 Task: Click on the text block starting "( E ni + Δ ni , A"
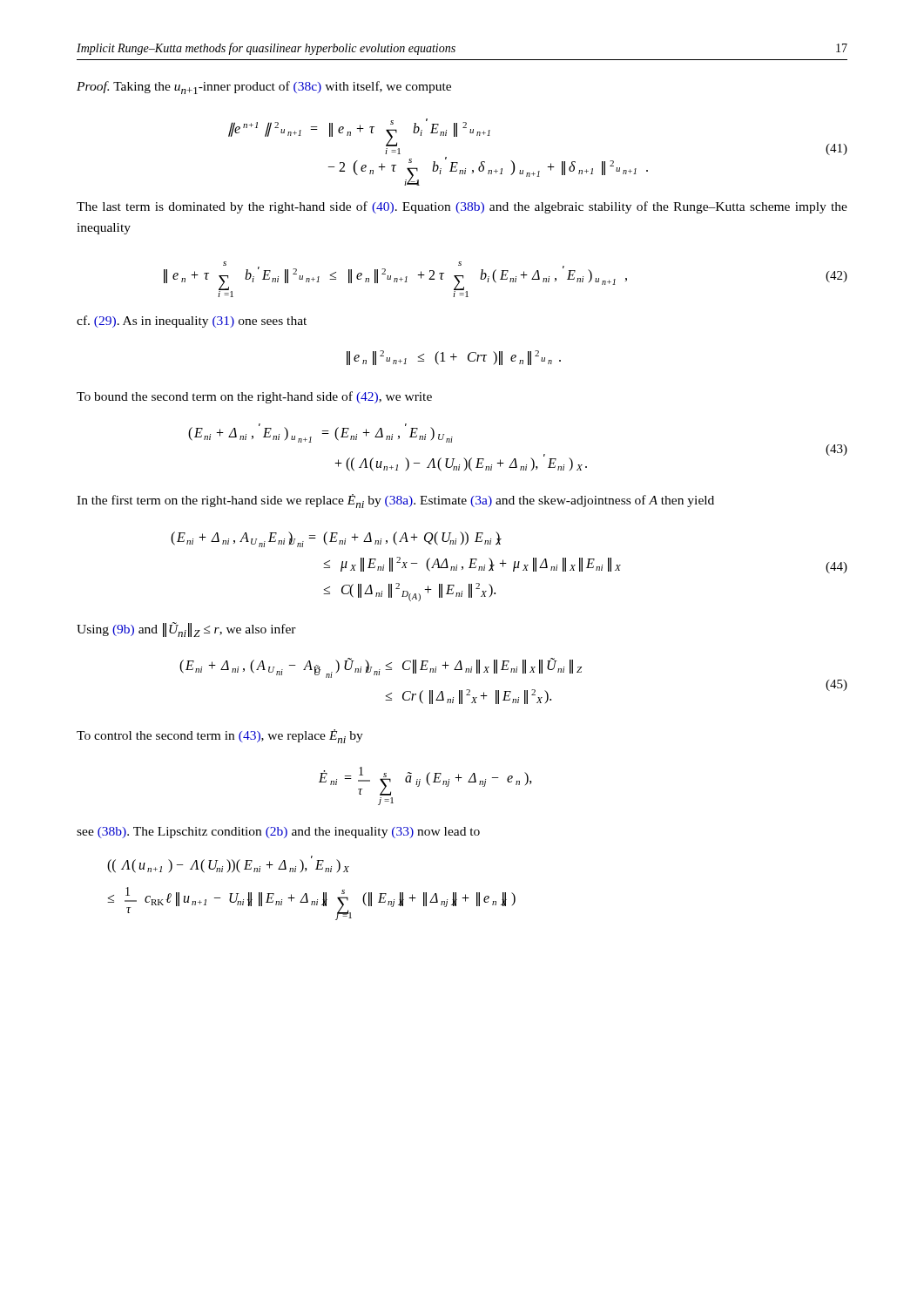[462, 566]
